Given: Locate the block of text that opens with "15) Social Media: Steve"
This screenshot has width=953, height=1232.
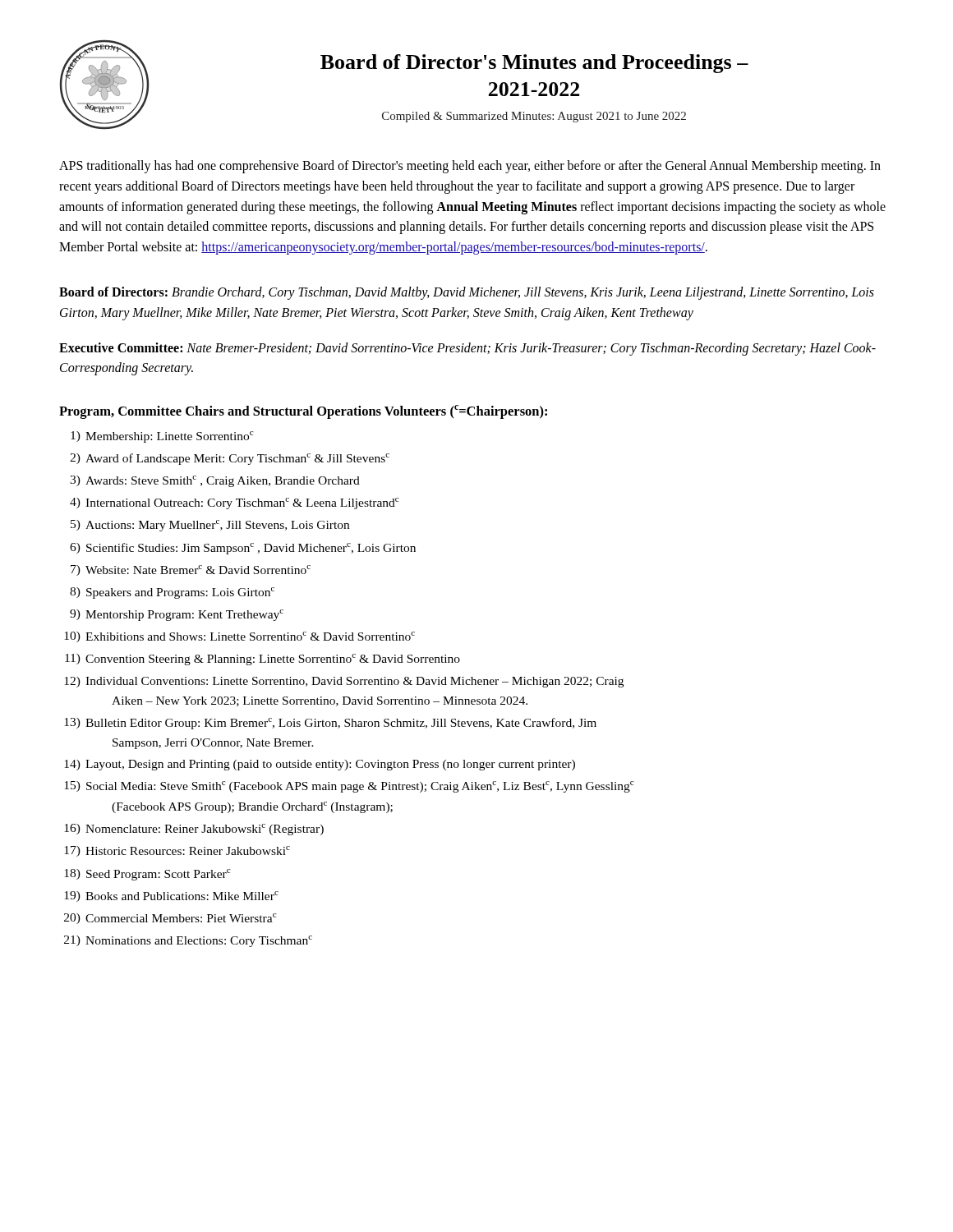Looking at the screenshot, I should 476,796.
